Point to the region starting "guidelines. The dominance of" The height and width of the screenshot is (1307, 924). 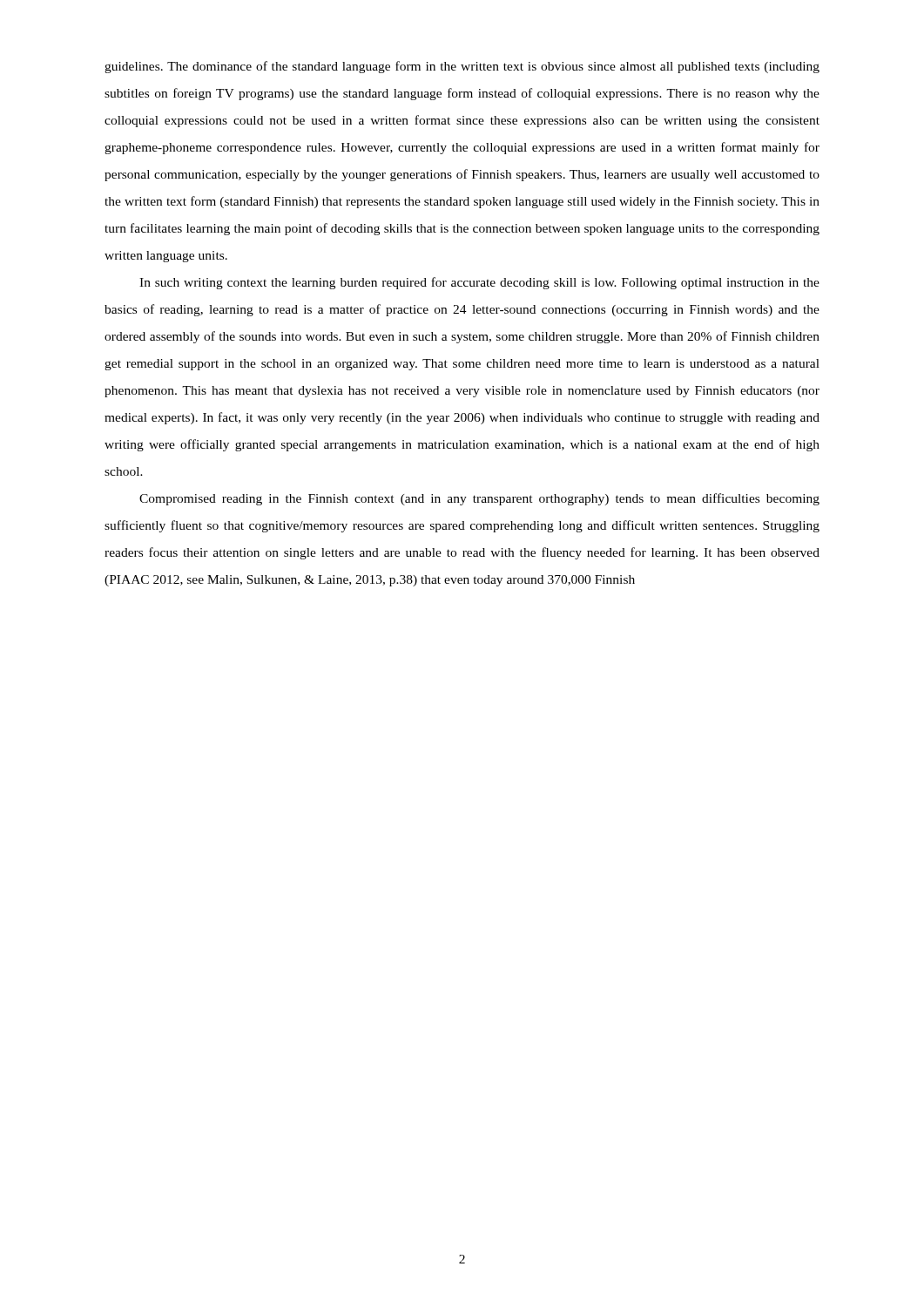[462, 160]
